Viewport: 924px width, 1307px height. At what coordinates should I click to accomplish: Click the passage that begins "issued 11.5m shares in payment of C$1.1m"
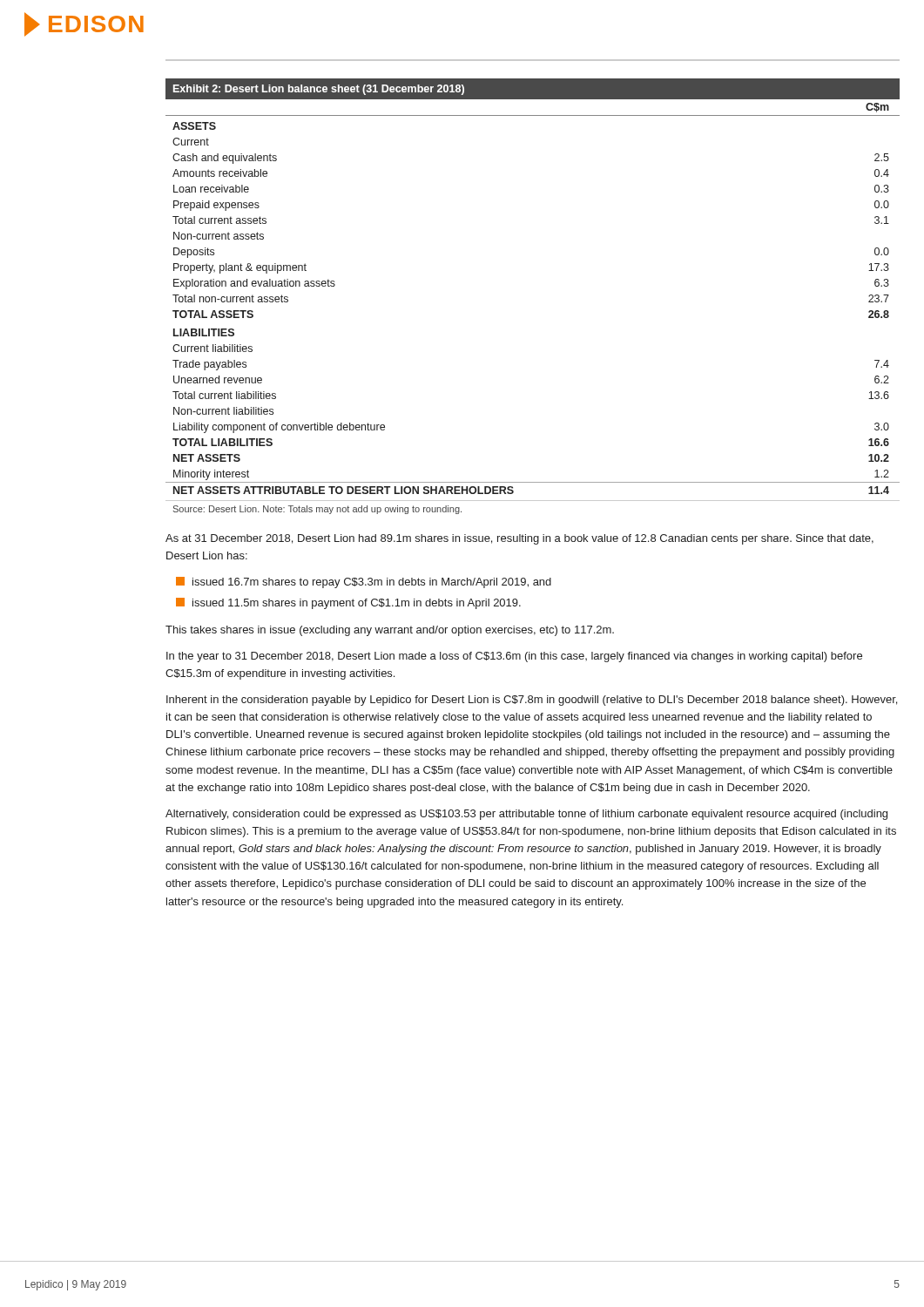pos(349,603)
